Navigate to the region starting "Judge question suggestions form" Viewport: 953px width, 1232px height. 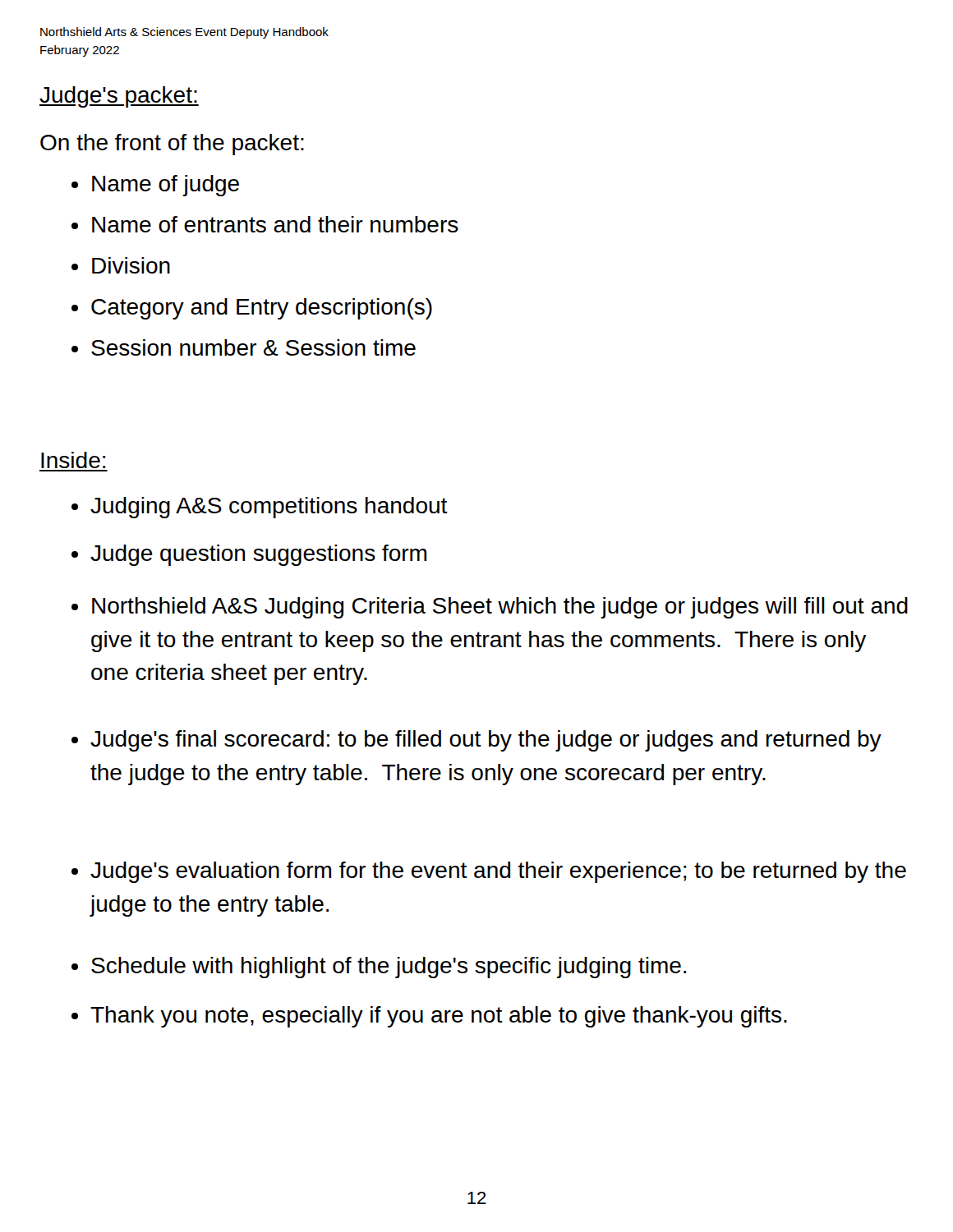tap(234, 554)
